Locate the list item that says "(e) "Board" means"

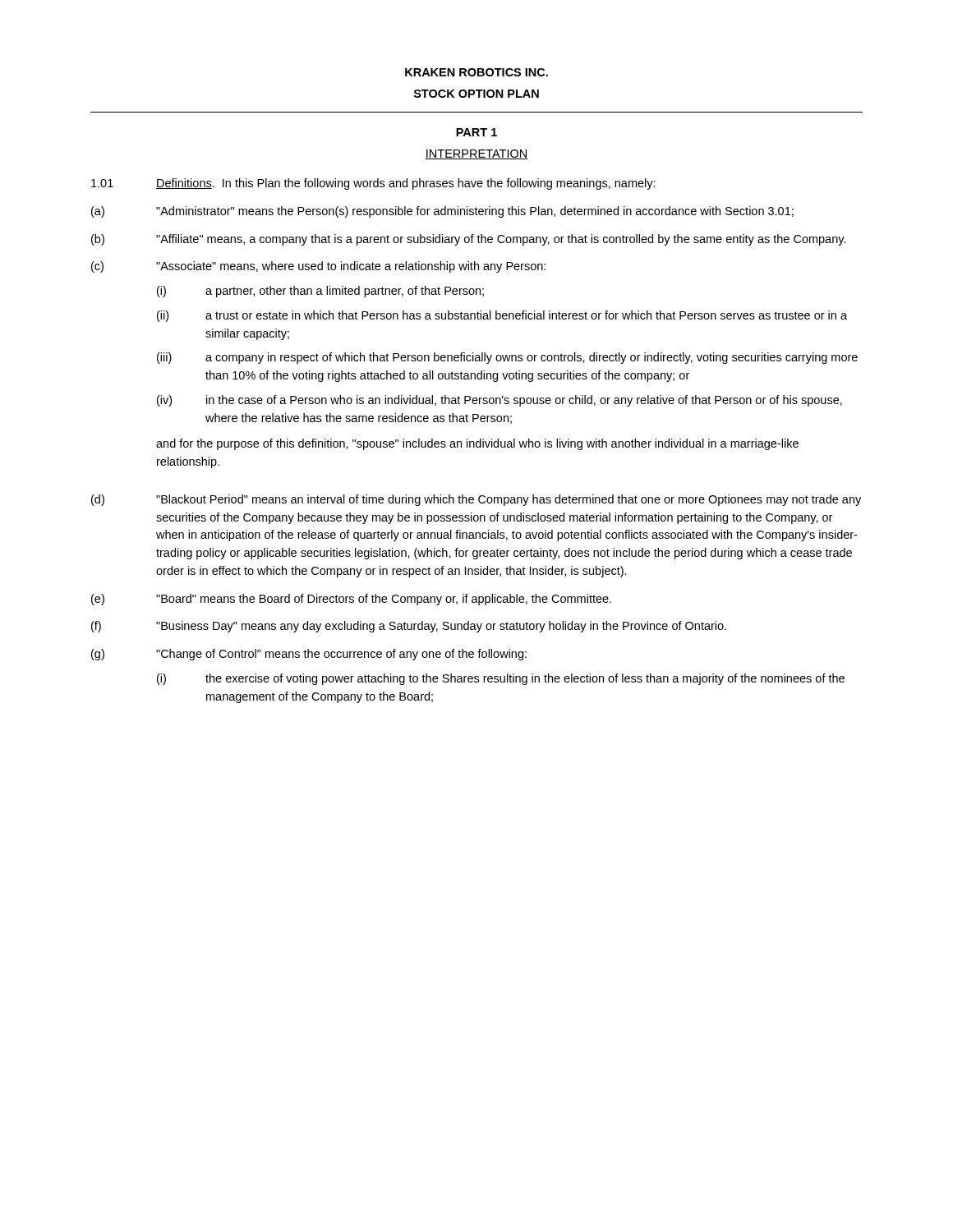tap(476, 599)
